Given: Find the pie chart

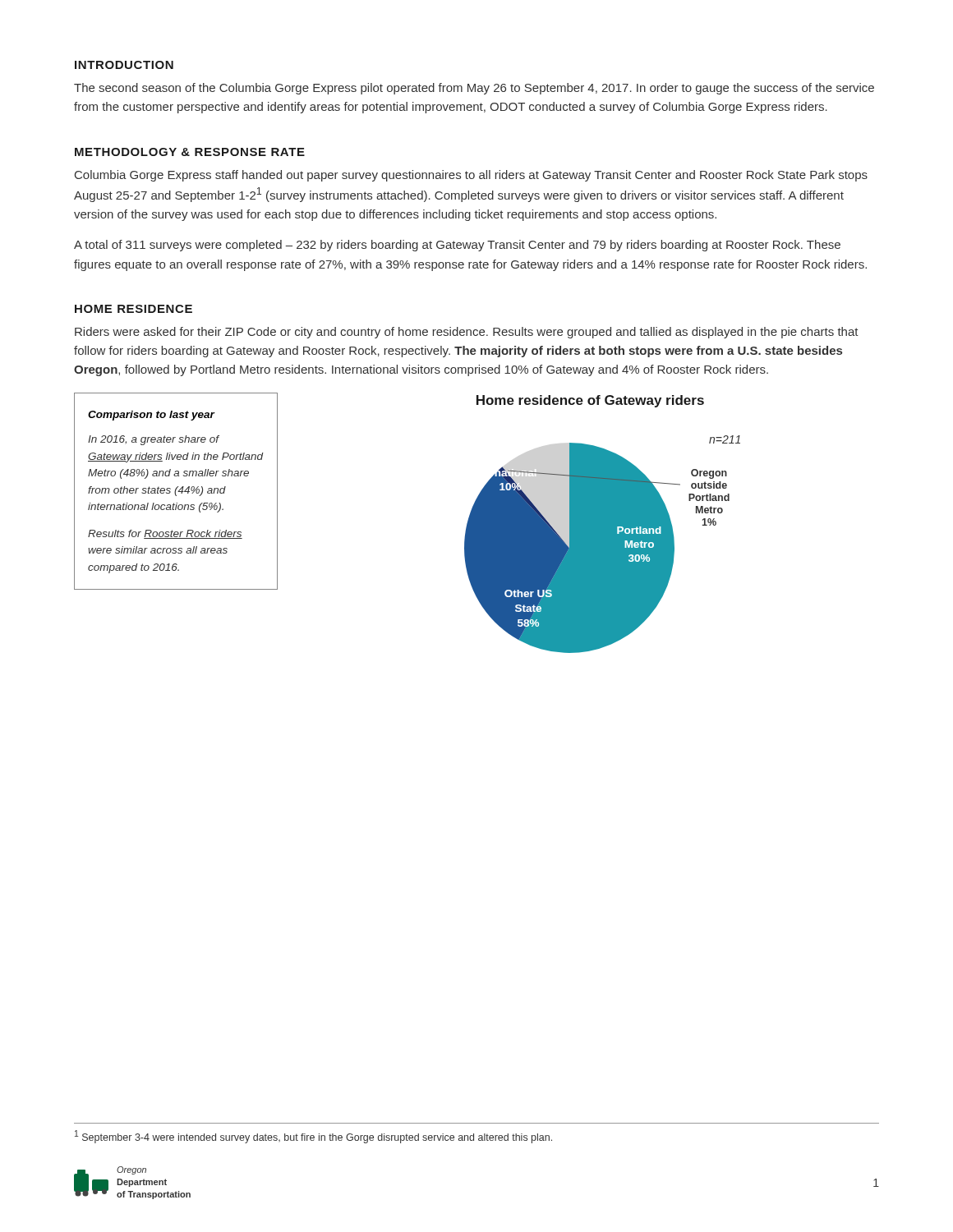Looking at the screenshot, I should point(578,529).
